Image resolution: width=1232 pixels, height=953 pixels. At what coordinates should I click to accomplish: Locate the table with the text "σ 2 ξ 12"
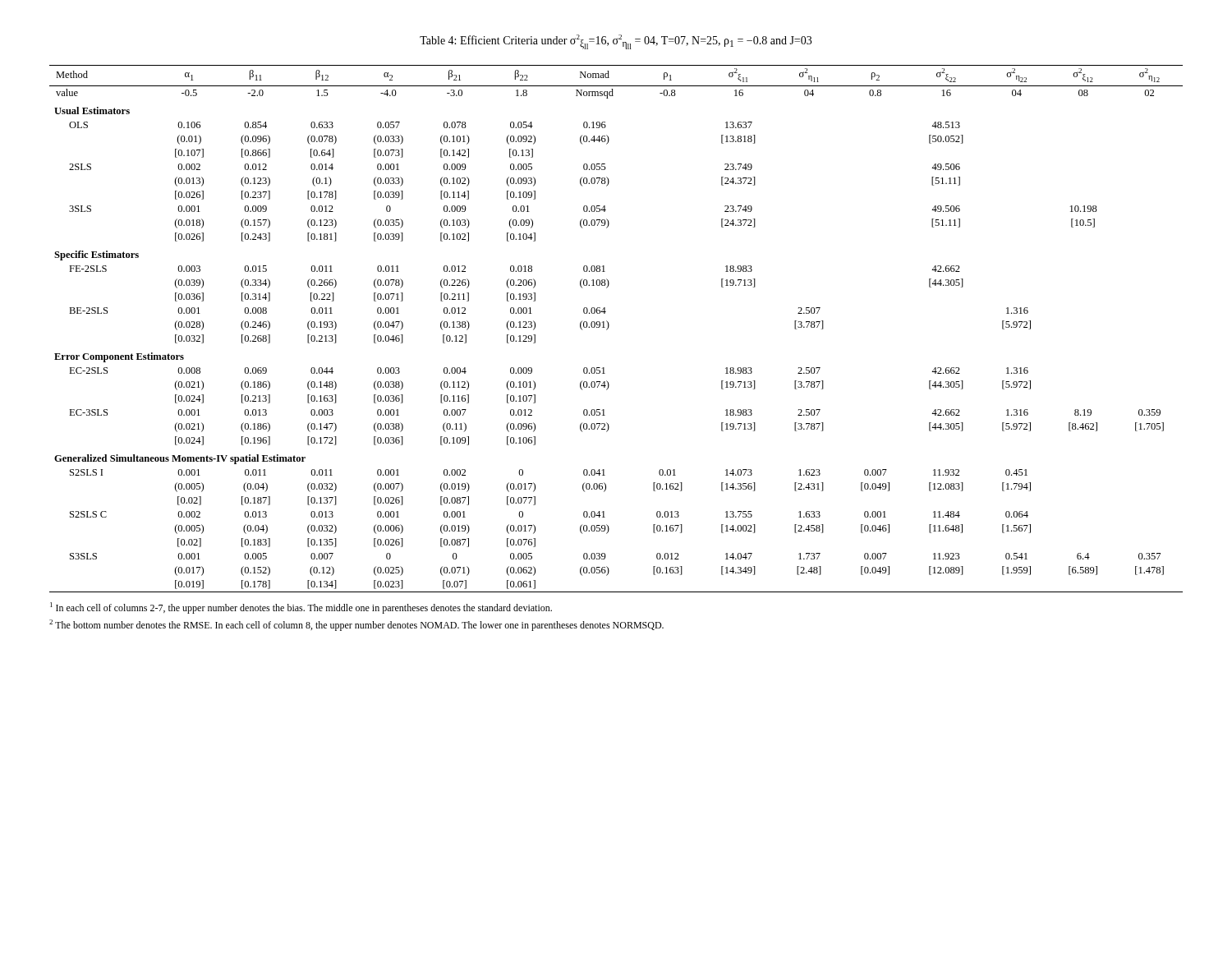[x=616, y=328]
